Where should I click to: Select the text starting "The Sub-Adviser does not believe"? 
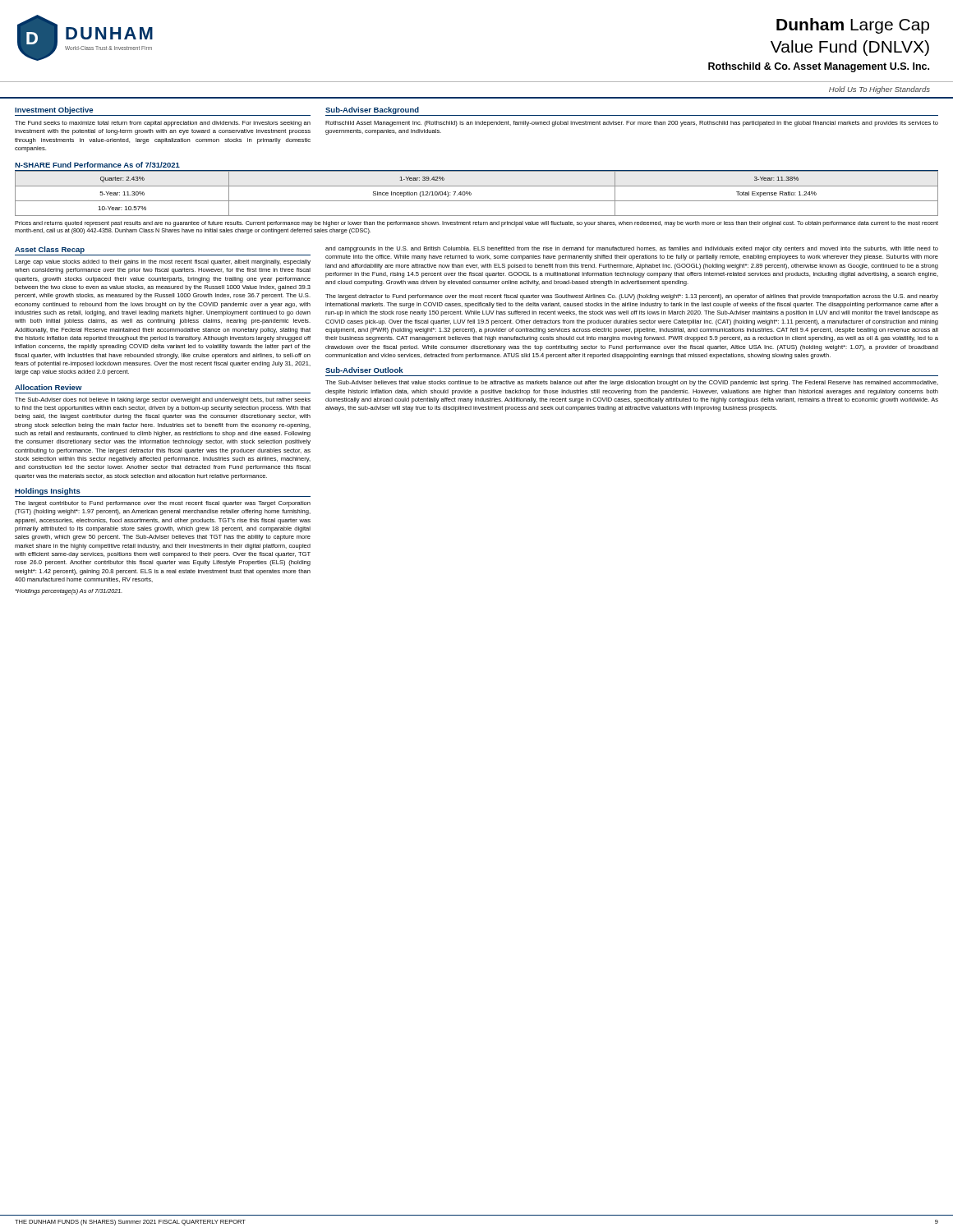(x=163, y=438)
